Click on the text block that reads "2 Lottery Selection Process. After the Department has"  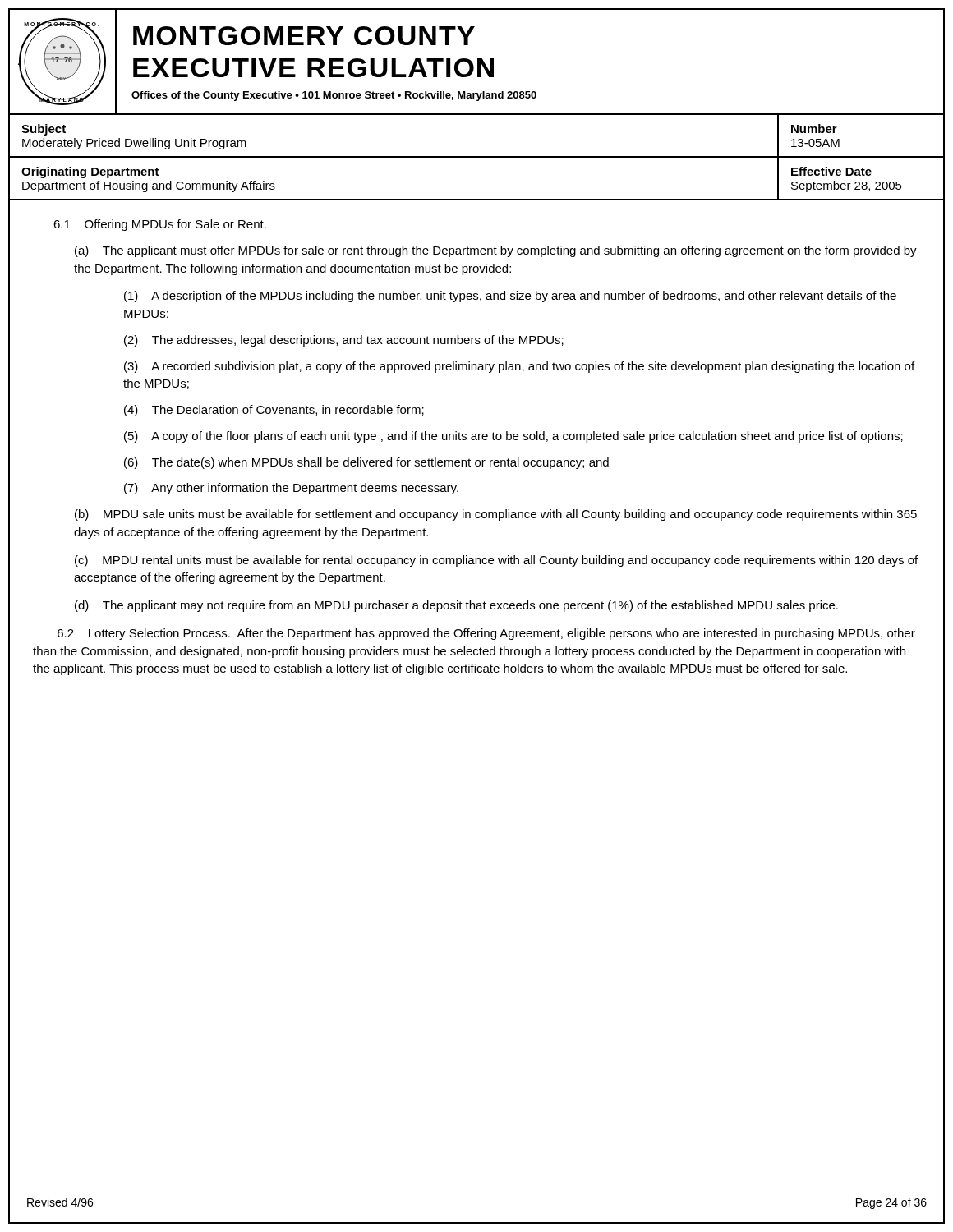(x=474, y=650)
